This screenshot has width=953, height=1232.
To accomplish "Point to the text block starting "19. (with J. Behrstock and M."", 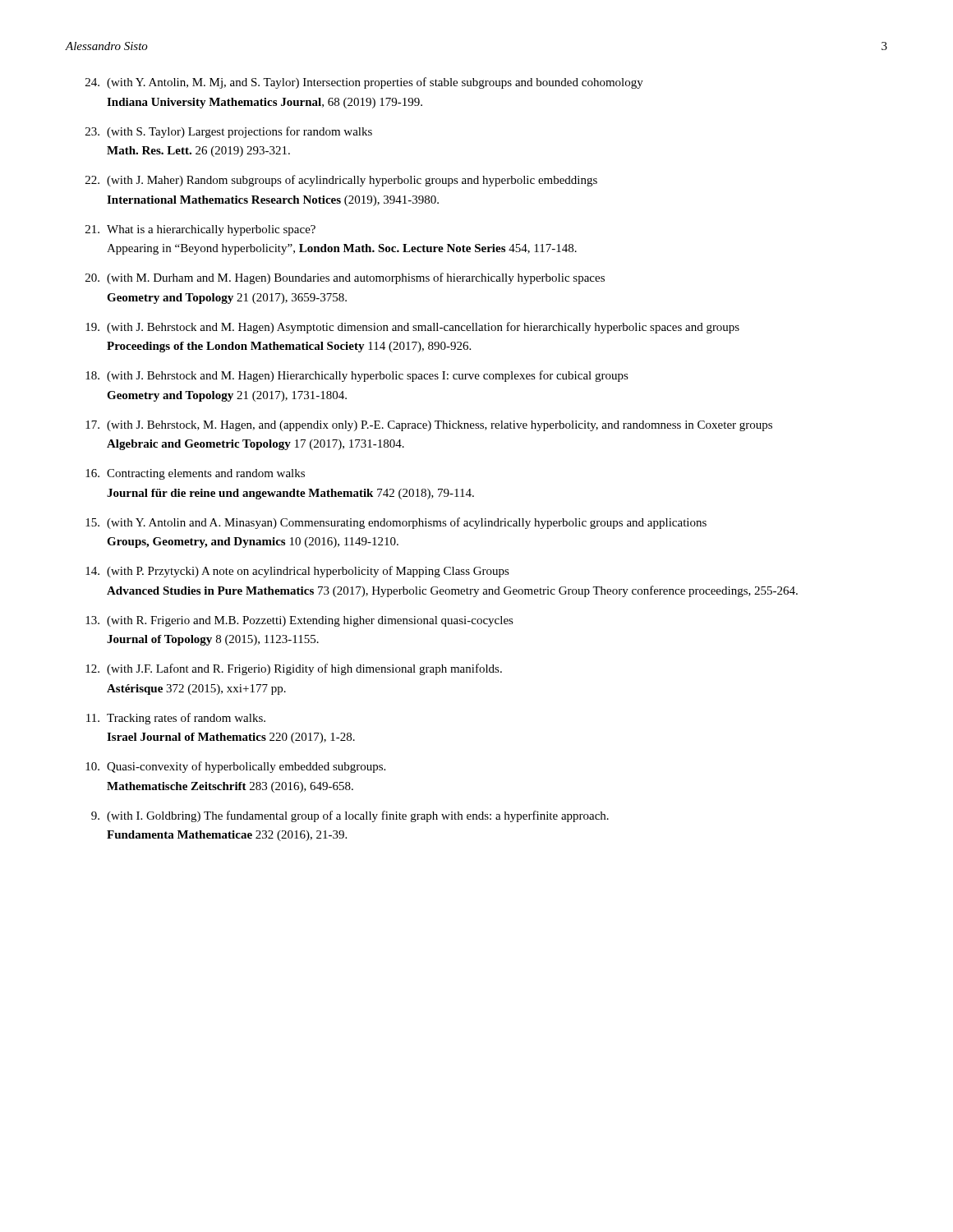I will coord(476,337).
